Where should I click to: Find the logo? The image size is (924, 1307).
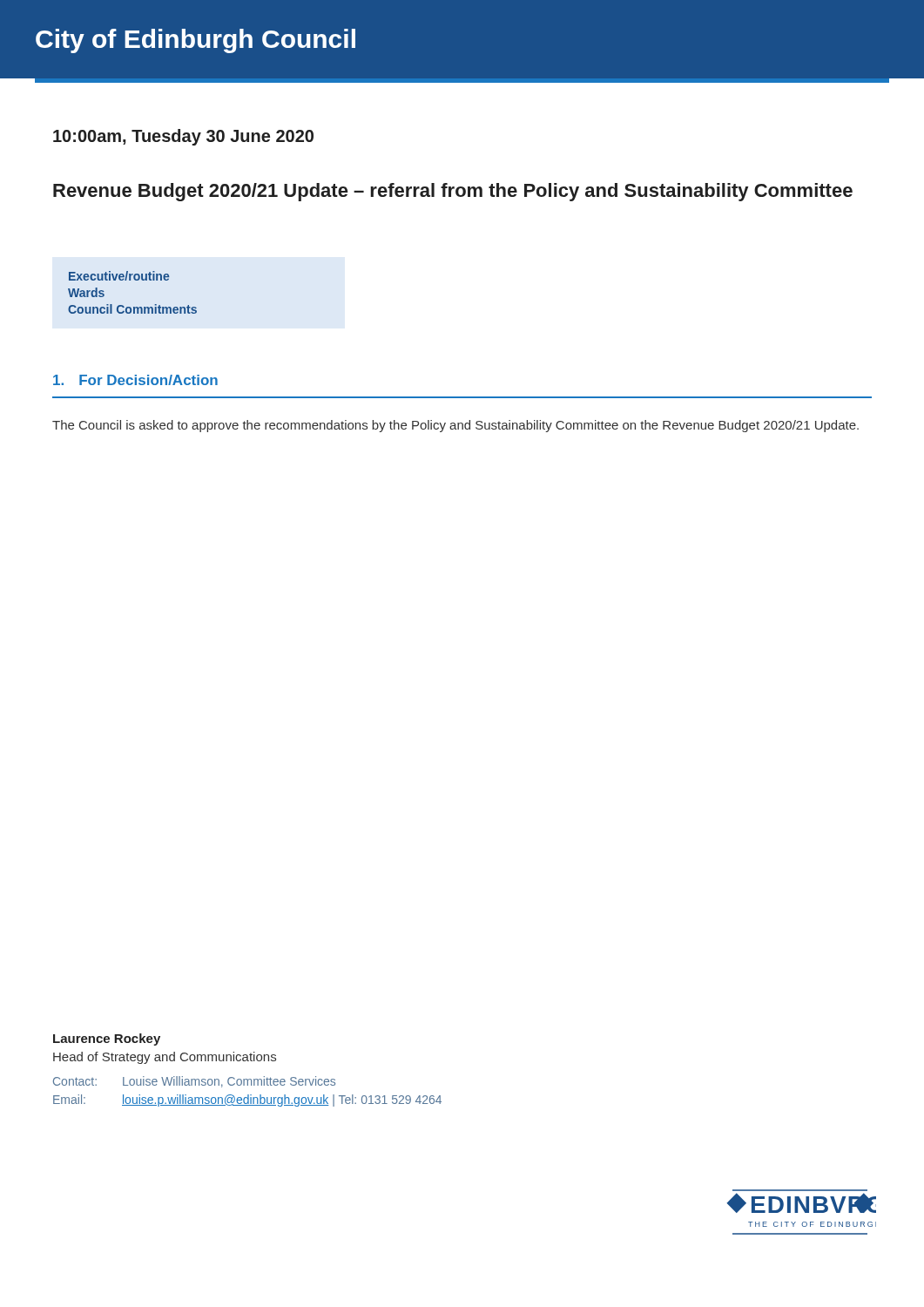click(800, 1216)
